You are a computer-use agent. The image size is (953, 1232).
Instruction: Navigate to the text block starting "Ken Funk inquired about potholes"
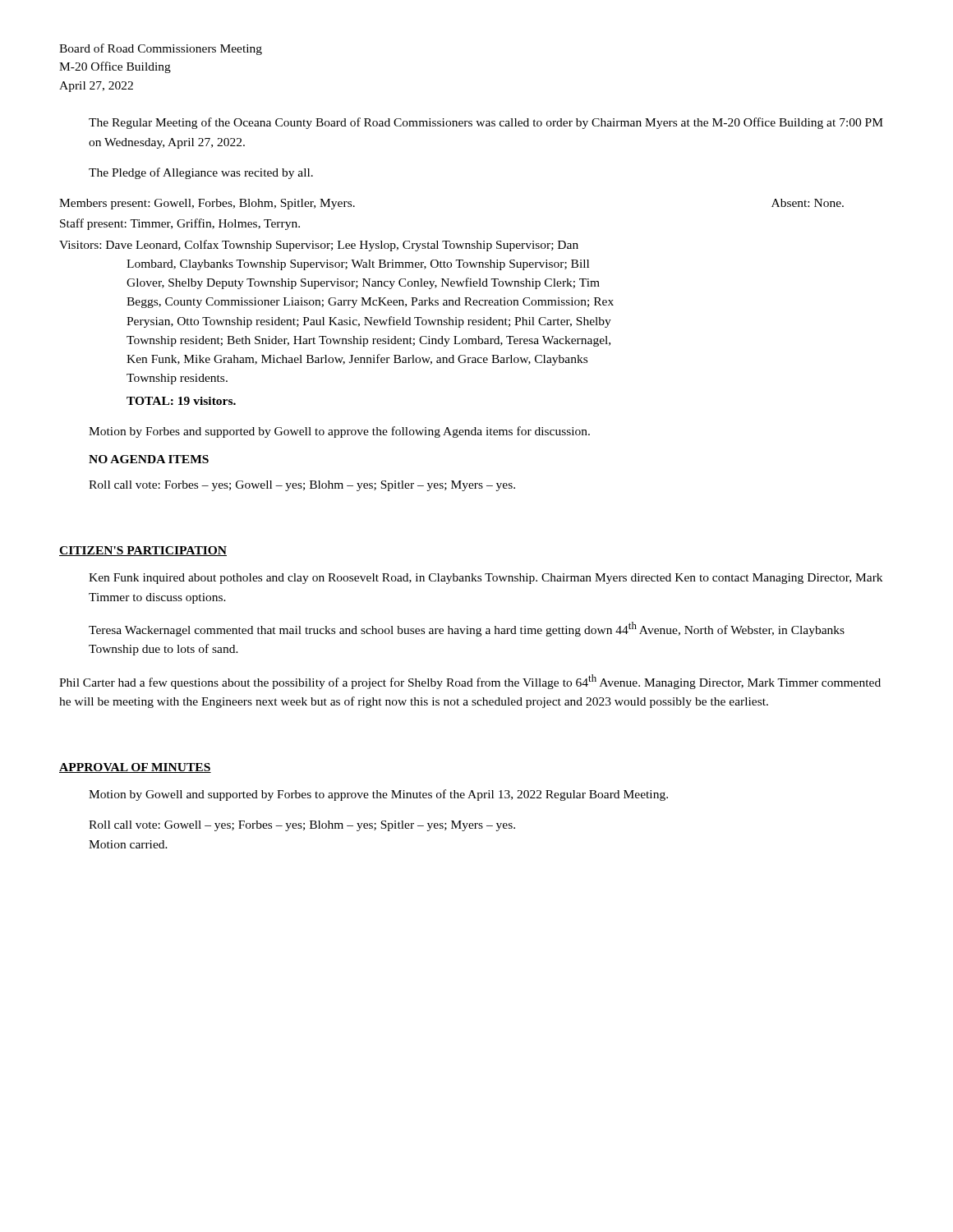click(x=486, y=587)
